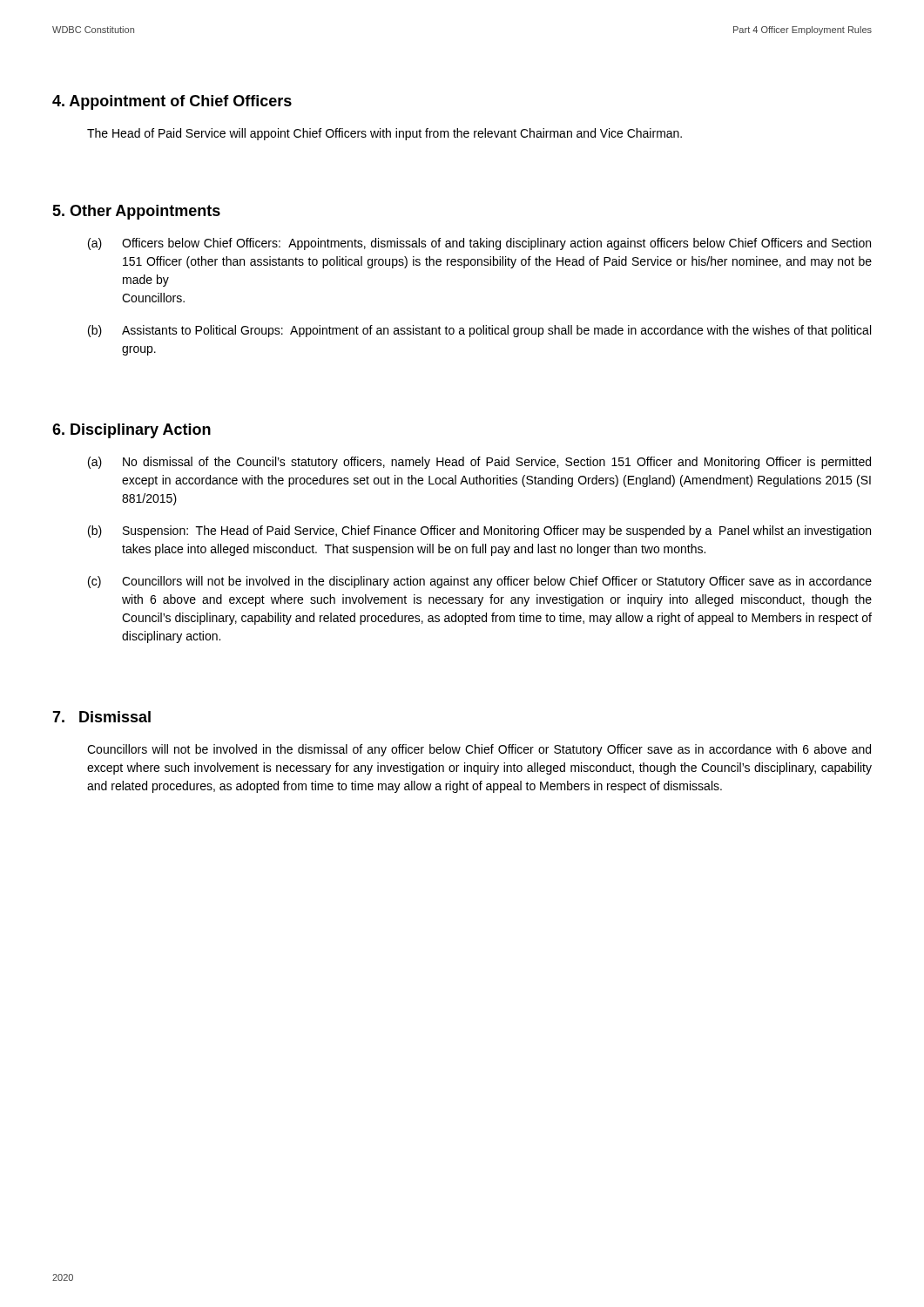Point to the text starting "5. Other Appointments"

(x=136, y=211)
